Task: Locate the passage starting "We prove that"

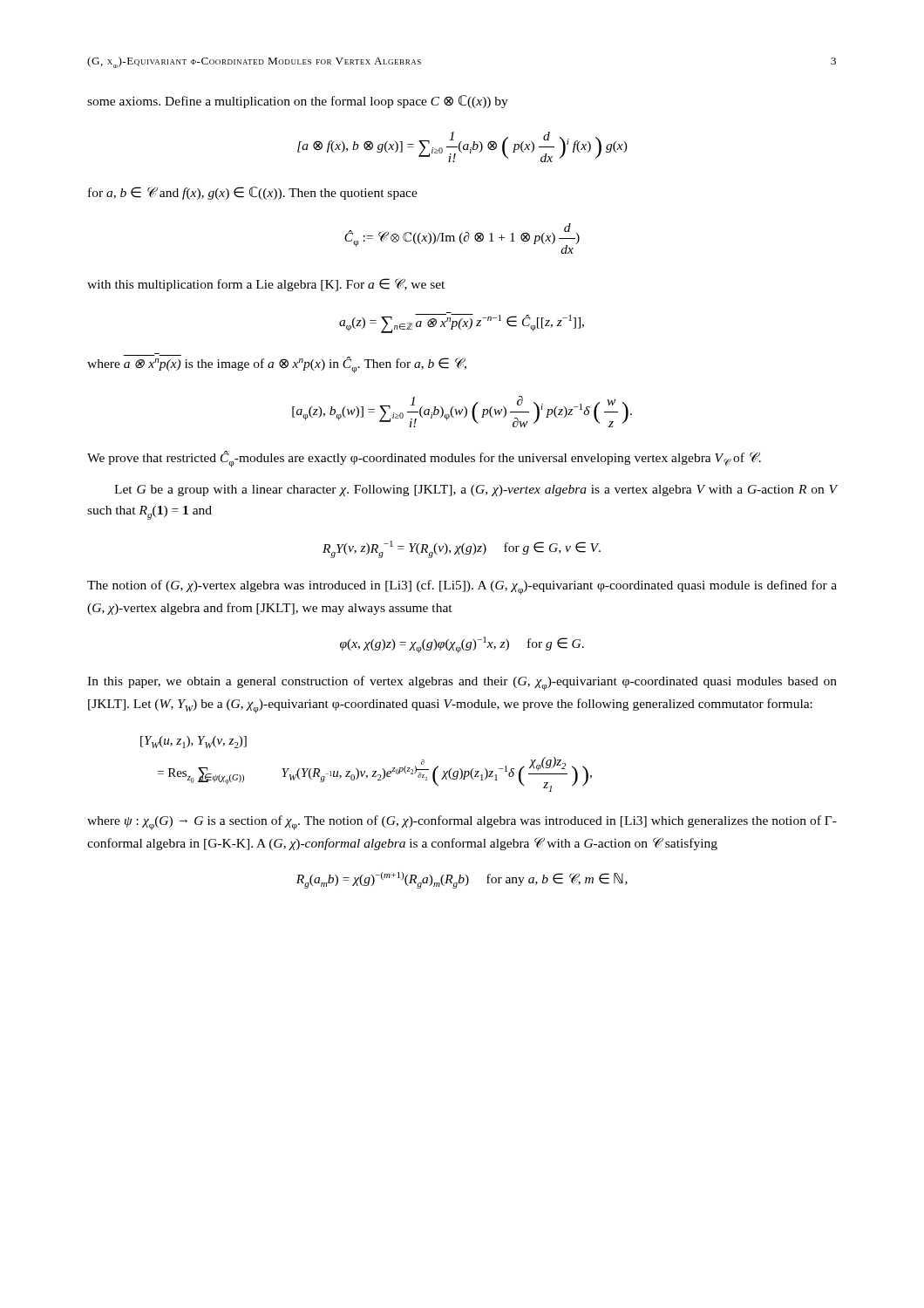Action: pos(424,458)
